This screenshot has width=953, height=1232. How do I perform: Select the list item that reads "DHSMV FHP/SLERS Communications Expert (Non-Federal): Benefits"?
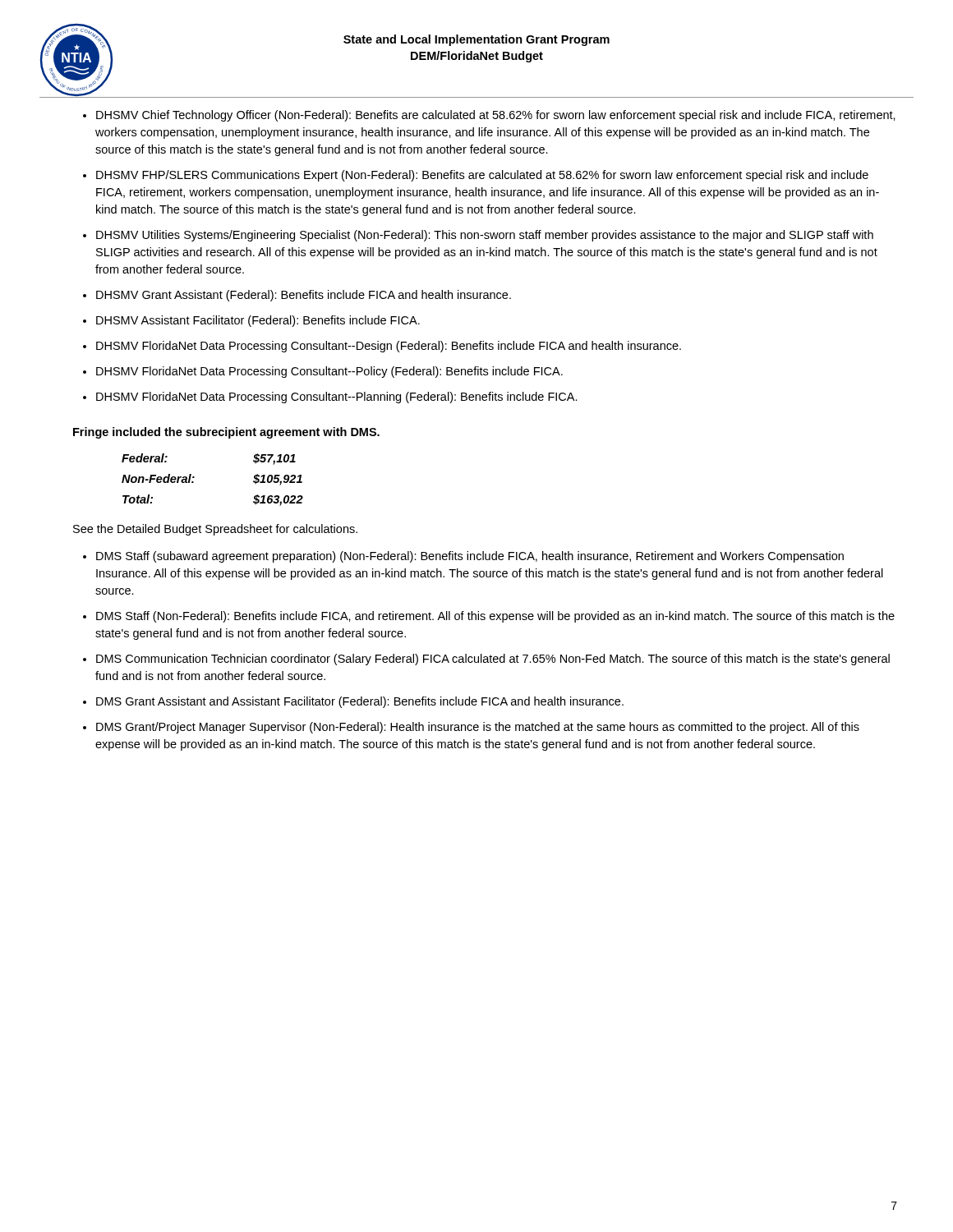487,192
